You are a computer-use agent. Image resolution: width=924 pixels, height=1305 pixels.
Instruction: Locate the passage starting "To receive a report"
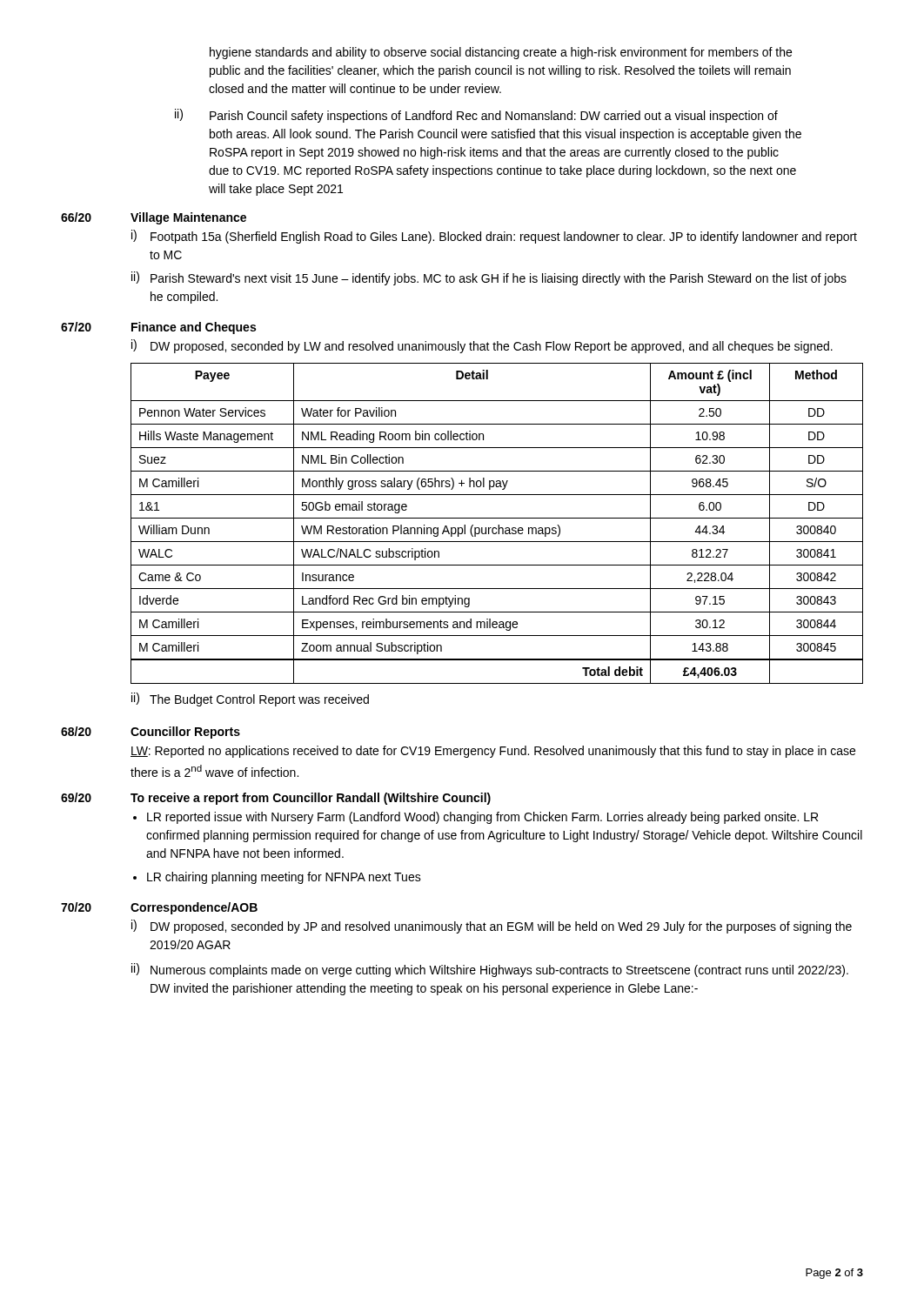pos(311,797)
